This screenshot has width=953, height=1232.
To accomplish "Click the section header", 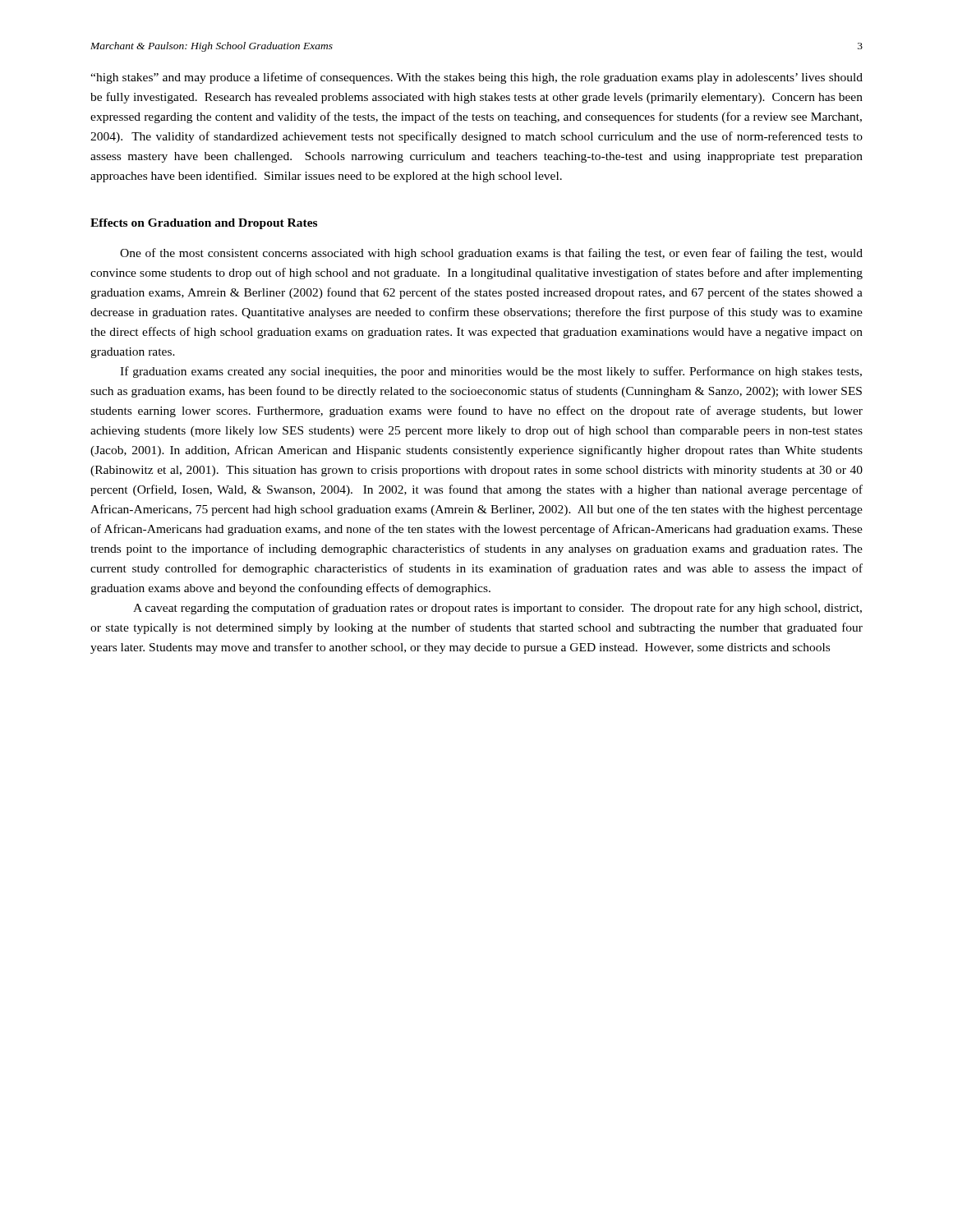I will [204, 222].
